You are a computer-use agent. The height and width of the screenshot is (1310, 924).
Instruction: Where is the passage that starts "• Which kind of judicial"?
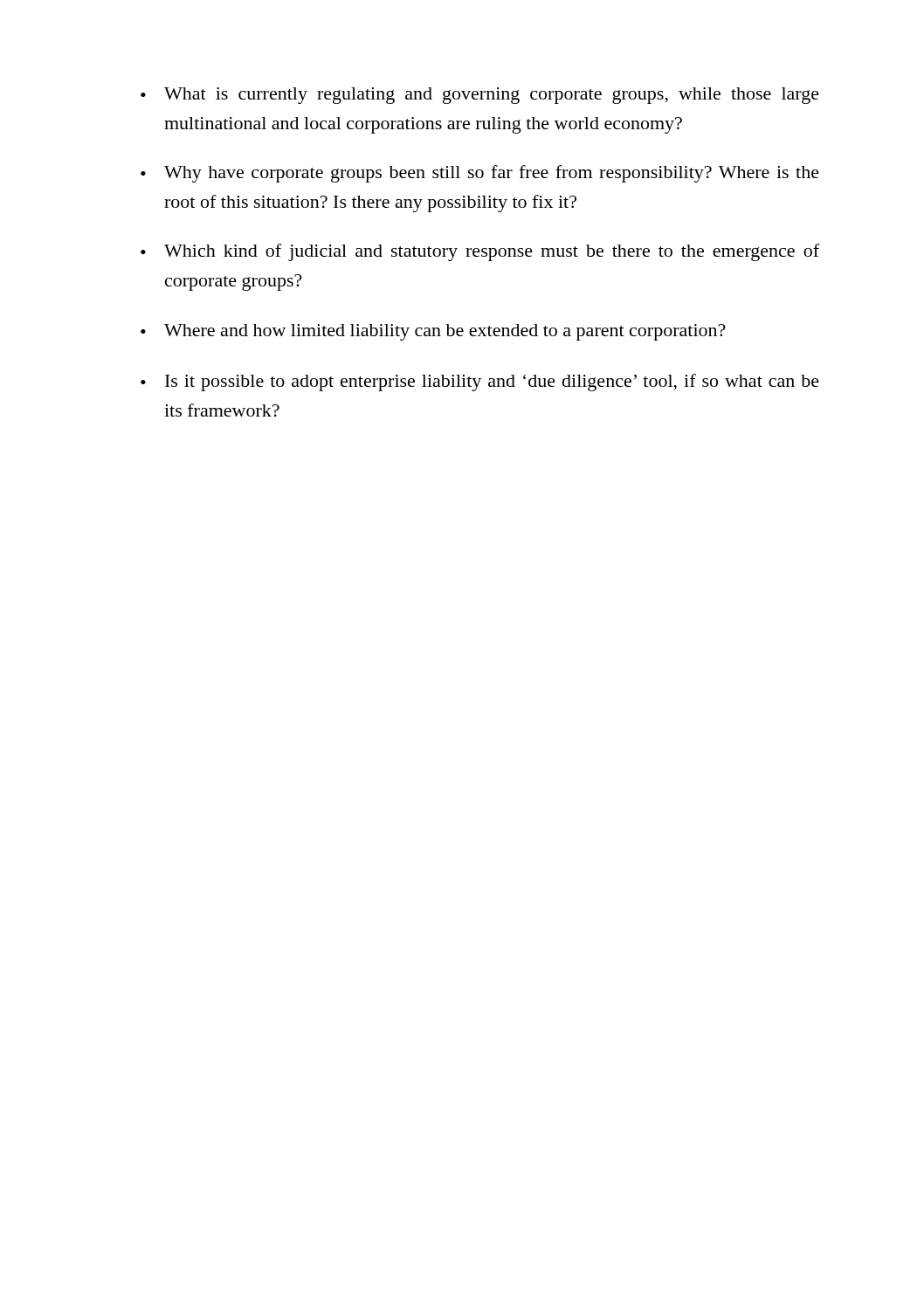(x=479, y=266)
